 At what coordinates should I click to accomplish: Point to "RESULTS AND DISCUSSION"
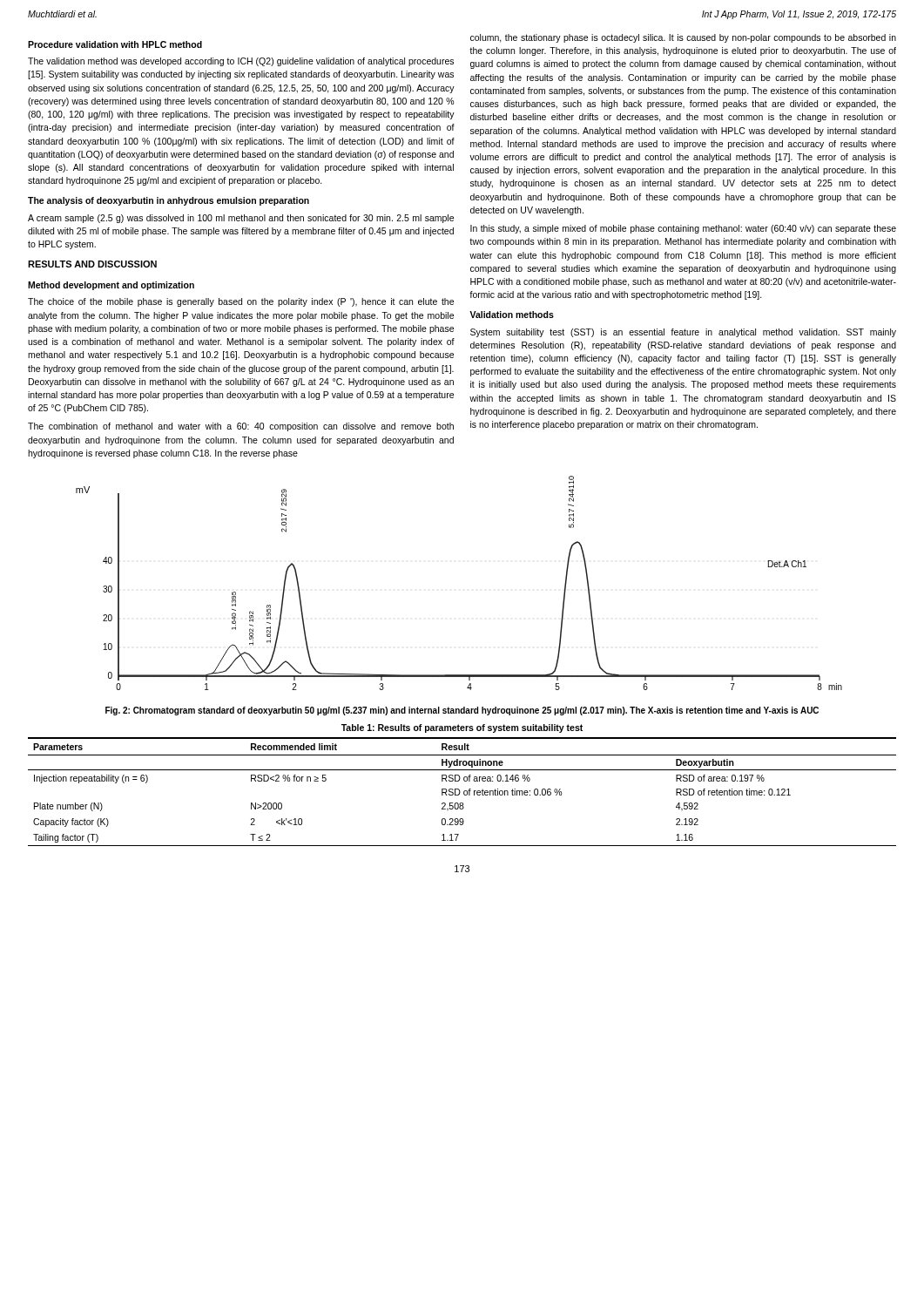coord(93,264)
